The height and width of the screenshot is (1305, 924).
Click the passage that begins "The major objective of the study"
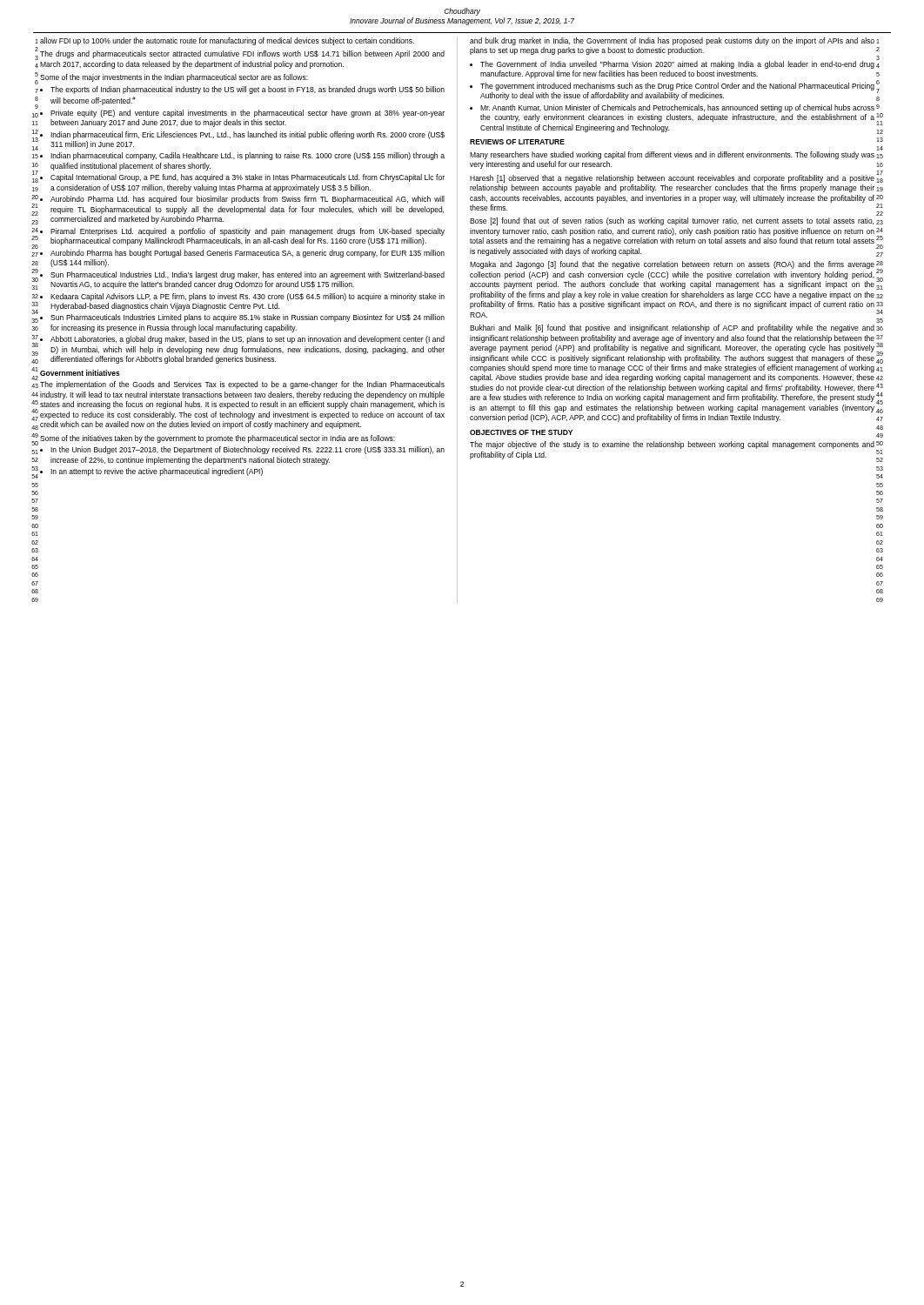coord(672,450)
